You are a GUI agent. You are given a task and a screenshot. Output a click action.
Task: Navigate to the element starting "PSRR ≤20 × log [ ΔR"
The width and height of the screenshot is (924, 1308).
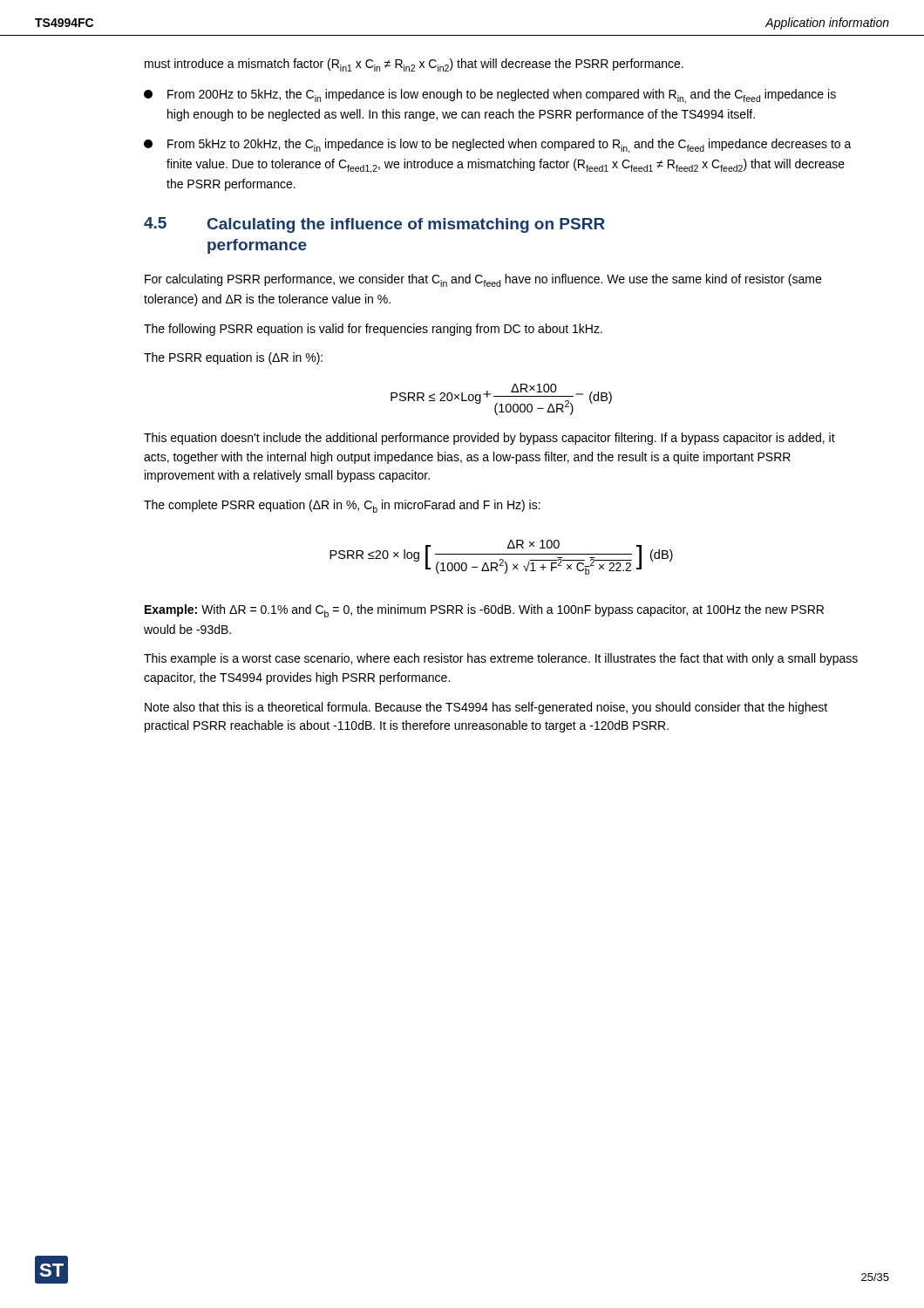coord(501,556)
